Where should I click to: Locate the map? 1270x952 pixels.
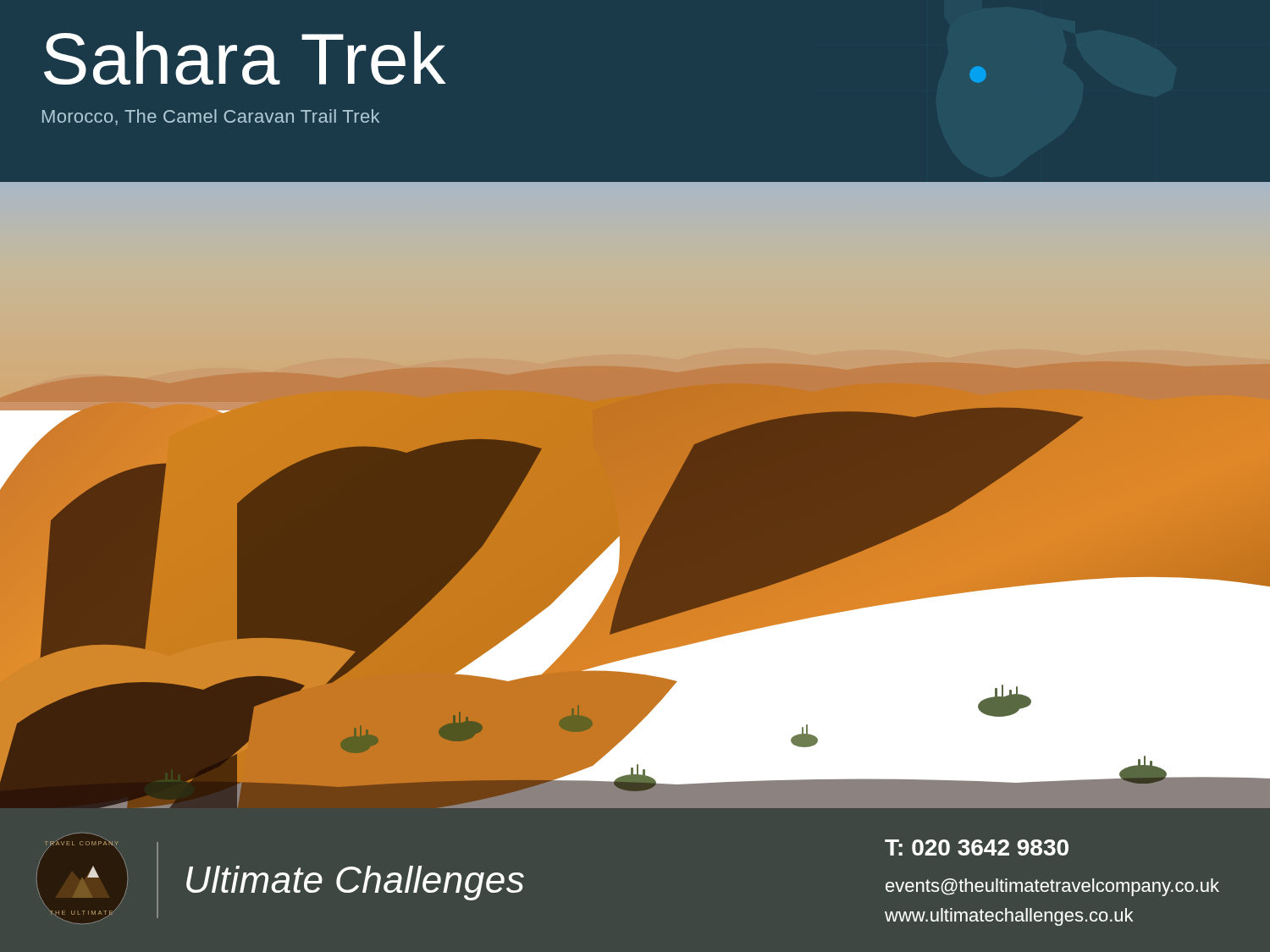(1041, 91)
